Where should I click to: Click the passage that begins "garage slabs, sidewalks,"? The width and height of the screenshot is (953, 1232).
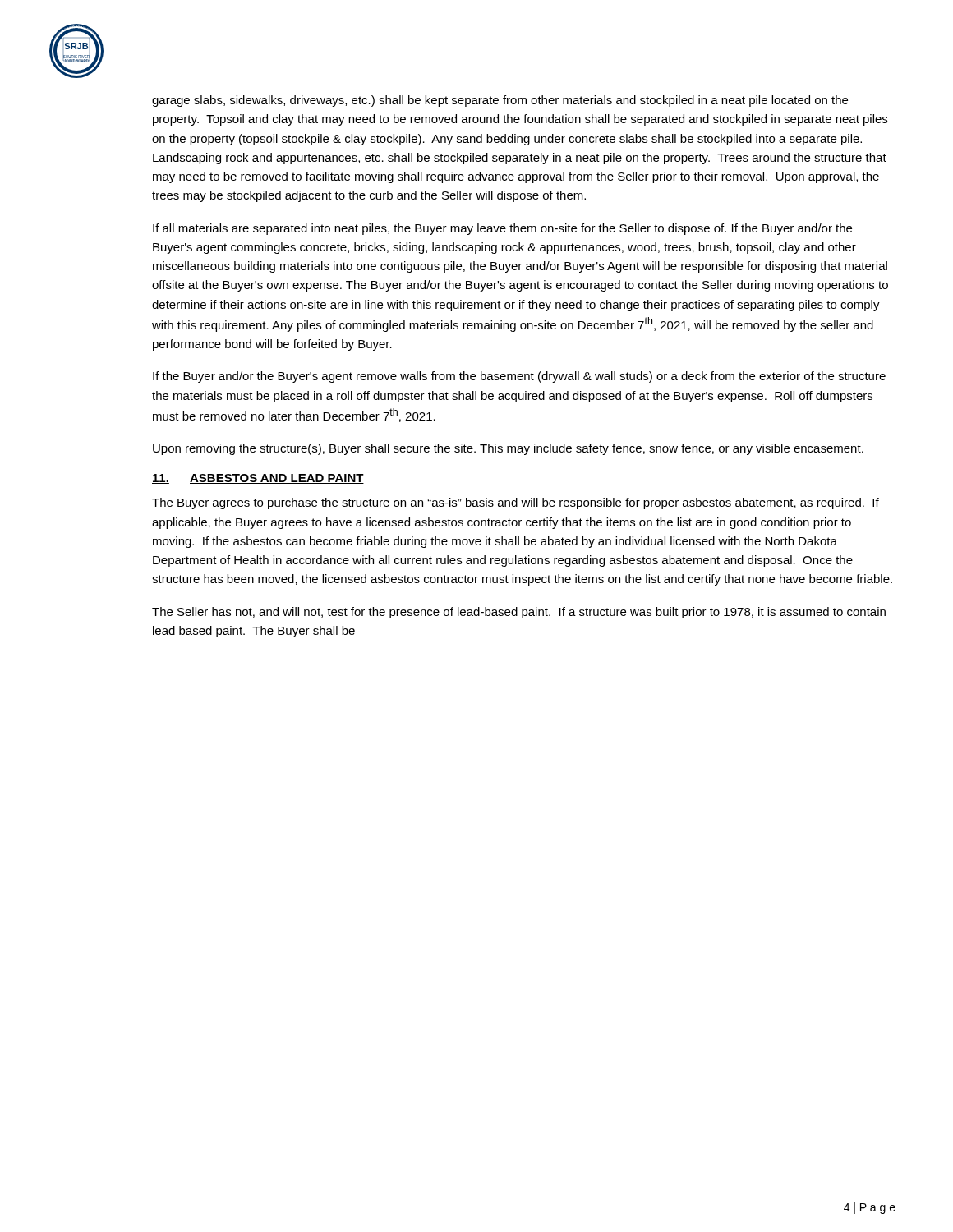(x=524, y=148)
